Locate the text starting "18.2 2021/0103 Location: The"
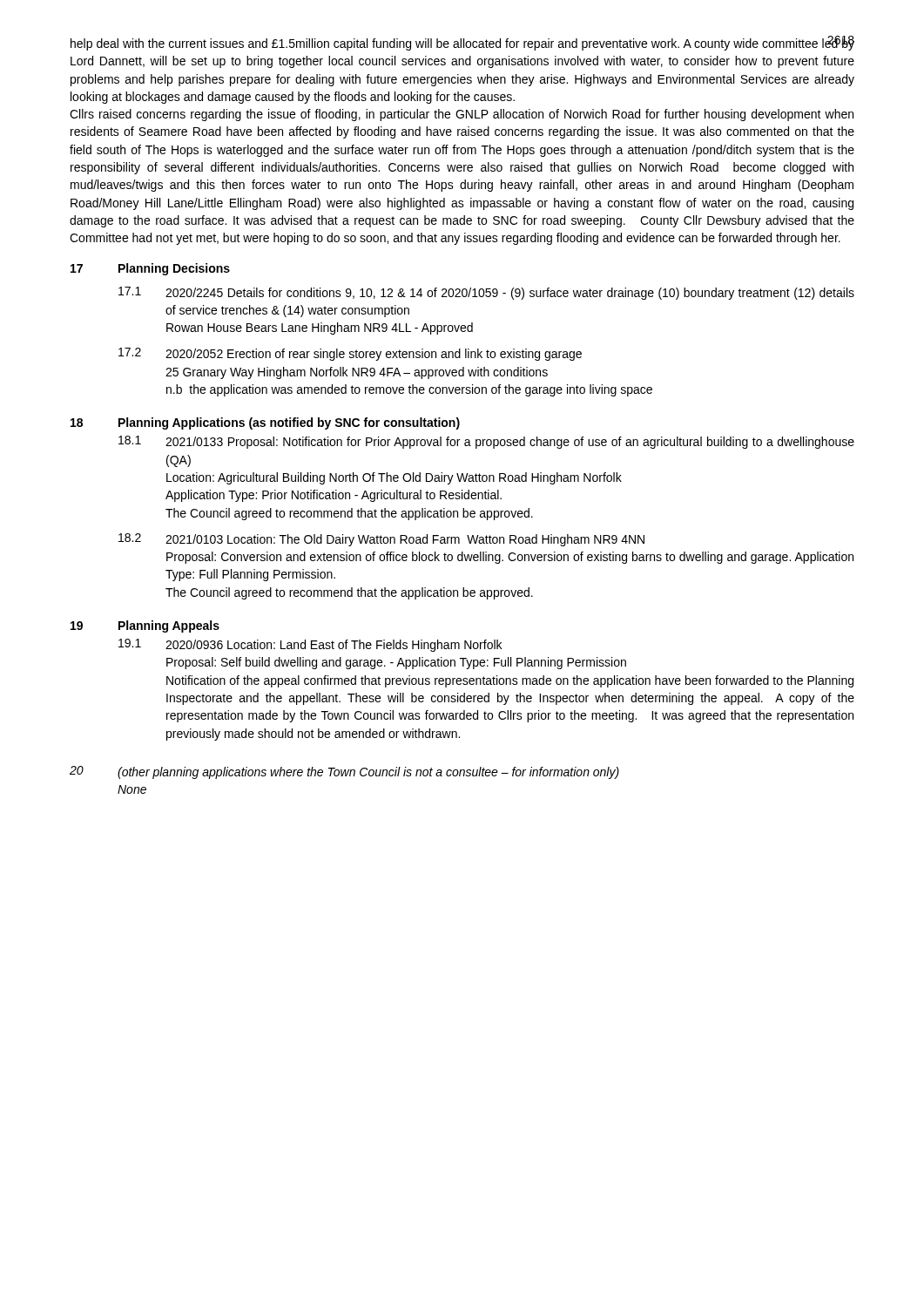This screenshot has height=1307, width=924. (x=462, y=566)
